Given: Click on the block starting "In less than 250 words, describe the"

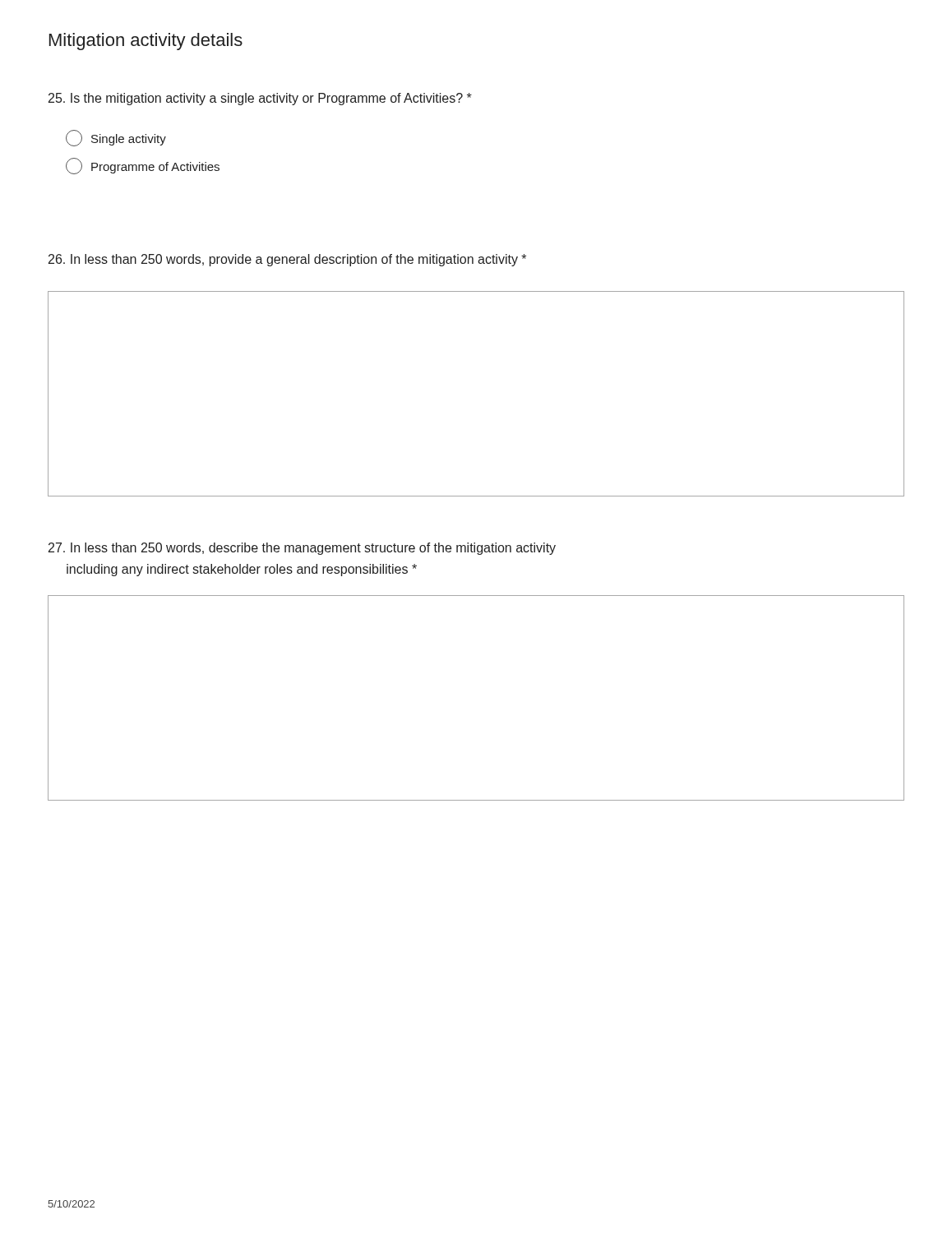Looking at the screenshot, I should (x=302, y=558).
